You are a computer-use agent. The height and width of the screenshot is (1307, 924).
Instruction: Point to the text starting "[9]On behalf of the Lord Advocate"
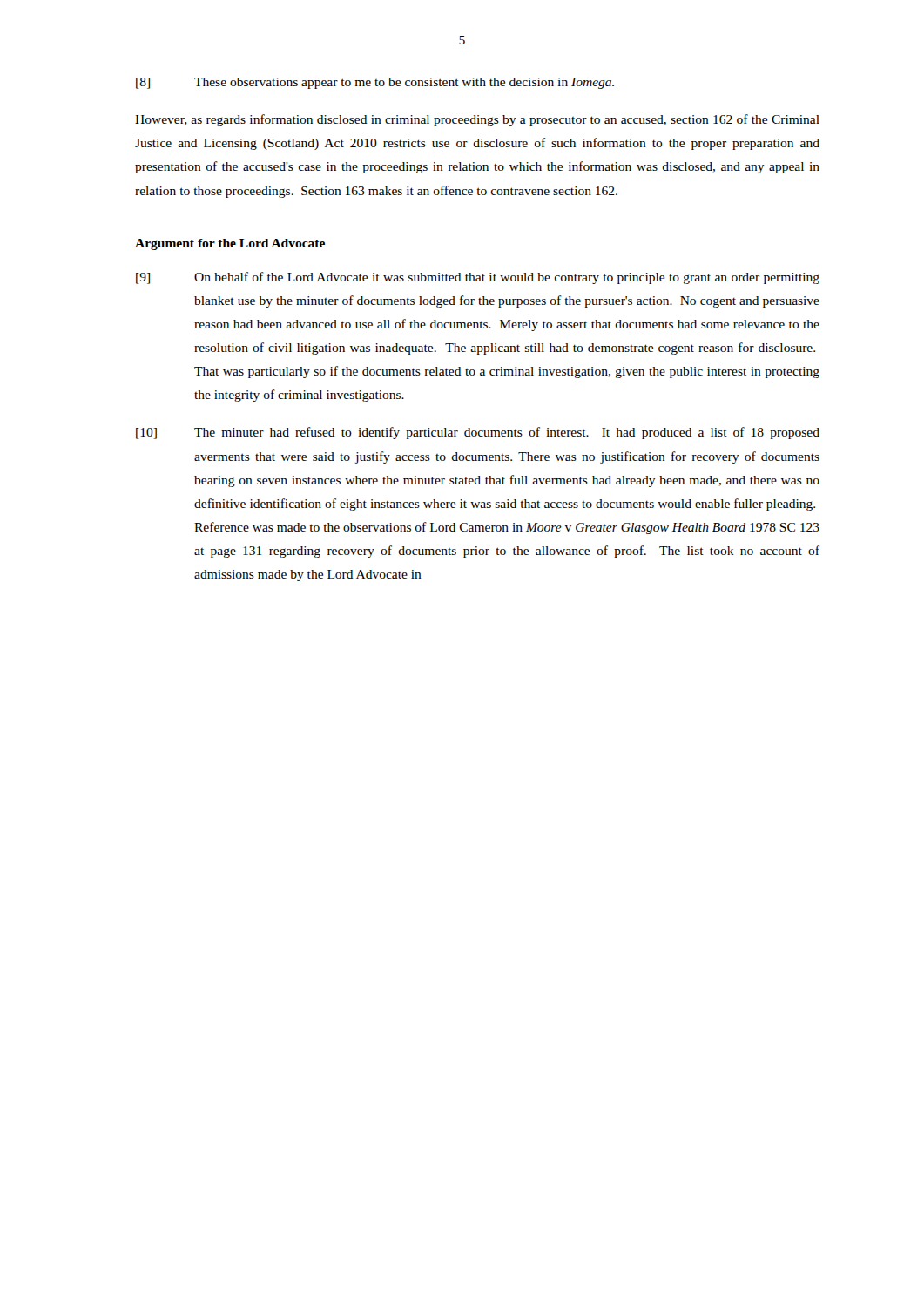click(477, 335)
